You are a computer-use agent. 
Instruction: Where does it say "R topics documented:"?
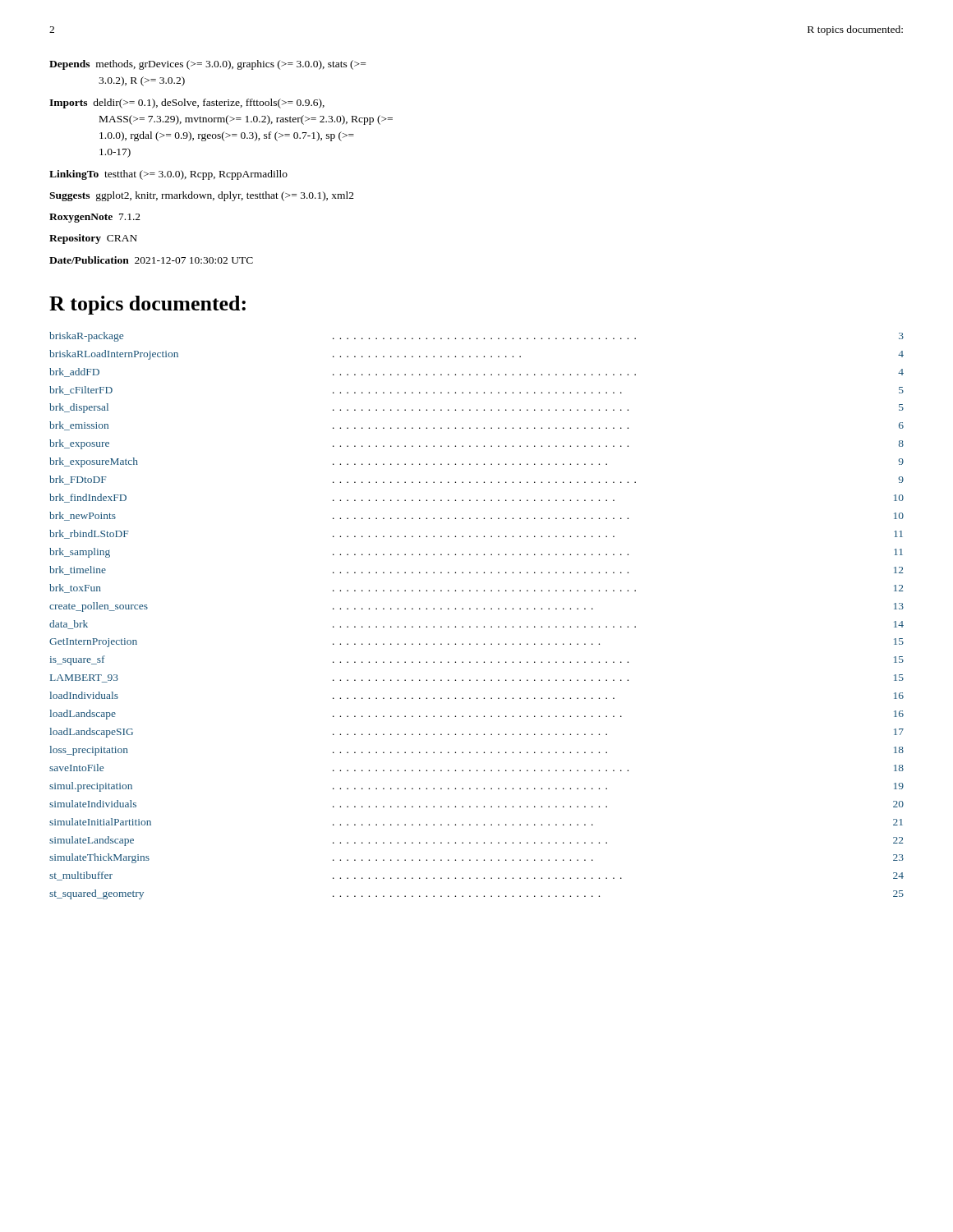pyautogui.click(x=148, y=303)
